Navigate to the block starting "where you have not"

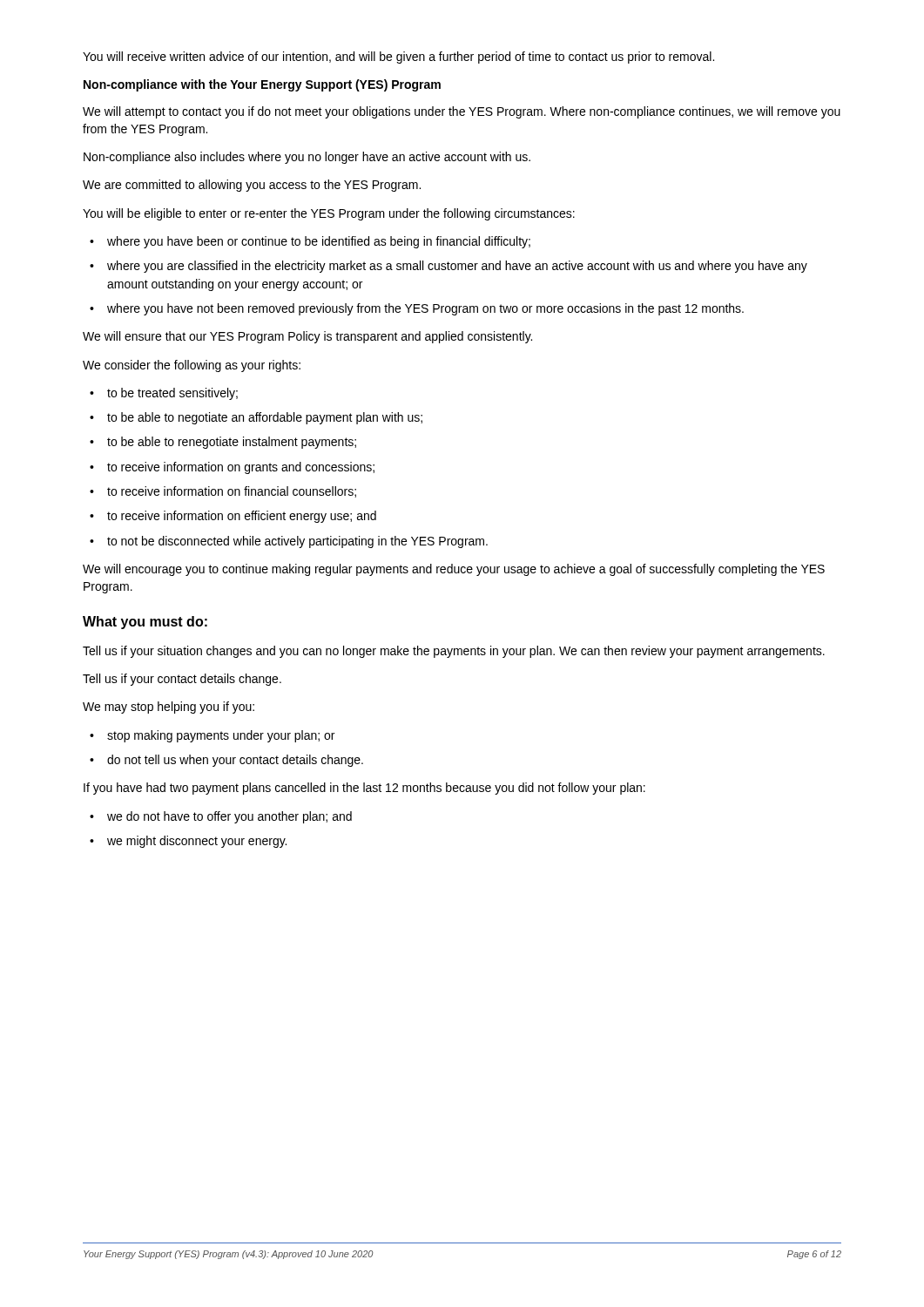click(462, 309)
